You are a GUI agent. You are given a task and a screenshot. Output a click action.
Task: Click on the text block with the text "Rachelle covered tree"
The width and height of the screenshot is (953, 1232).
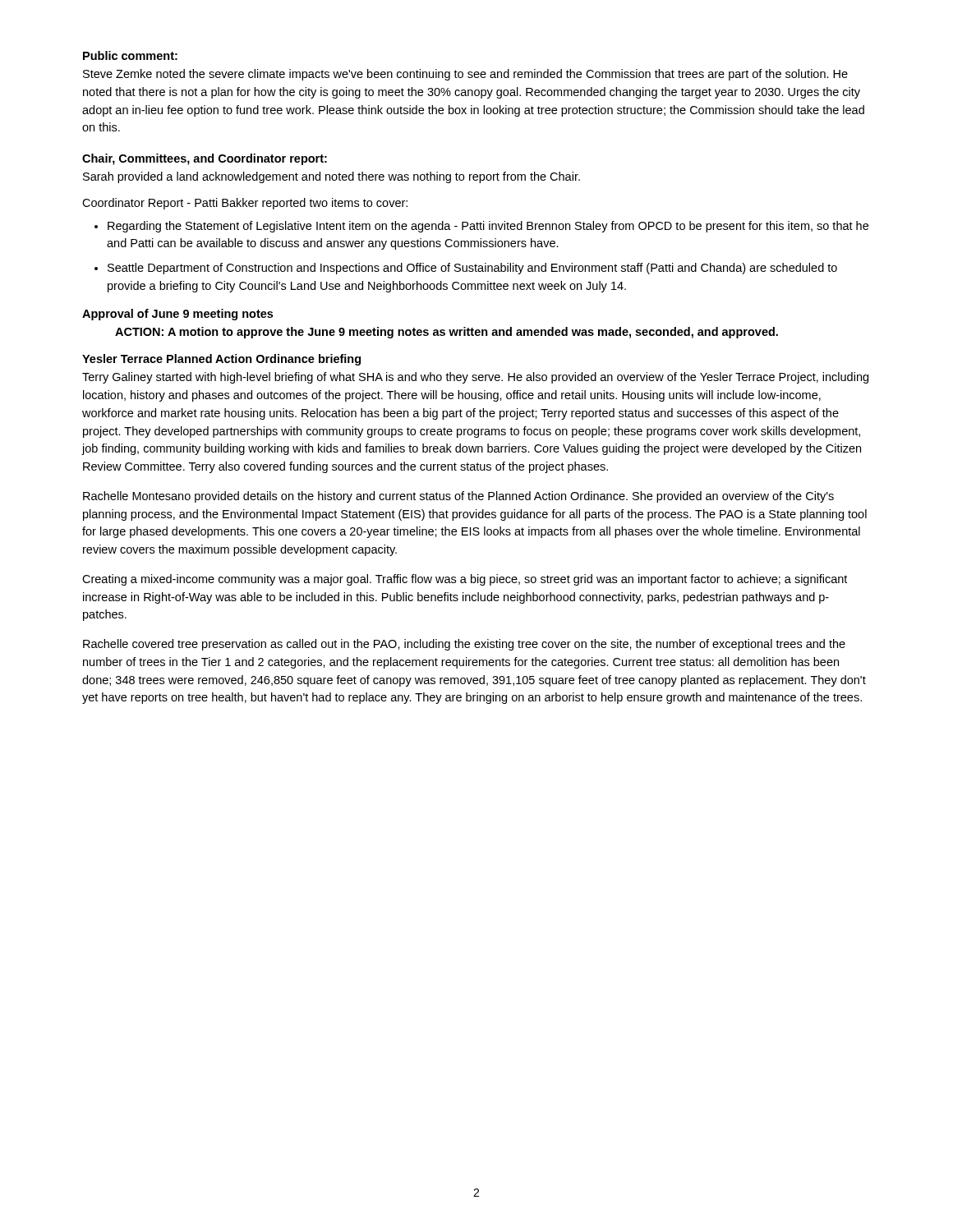[474, 671]
